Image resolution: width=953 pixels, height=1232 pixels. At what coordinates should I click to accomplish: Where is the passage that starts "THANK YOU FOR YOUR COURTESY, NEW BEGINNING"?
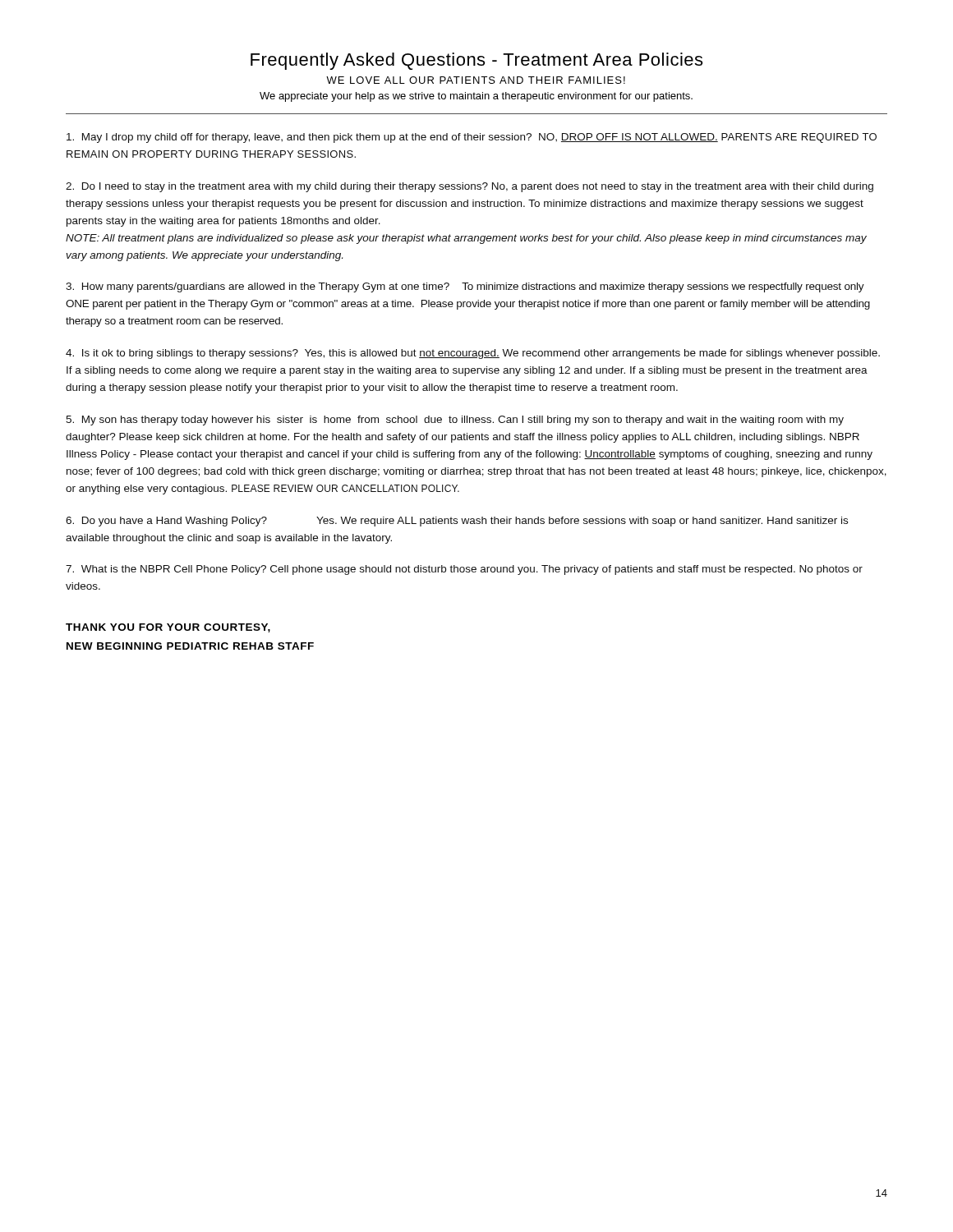click(x=168, y=628)
